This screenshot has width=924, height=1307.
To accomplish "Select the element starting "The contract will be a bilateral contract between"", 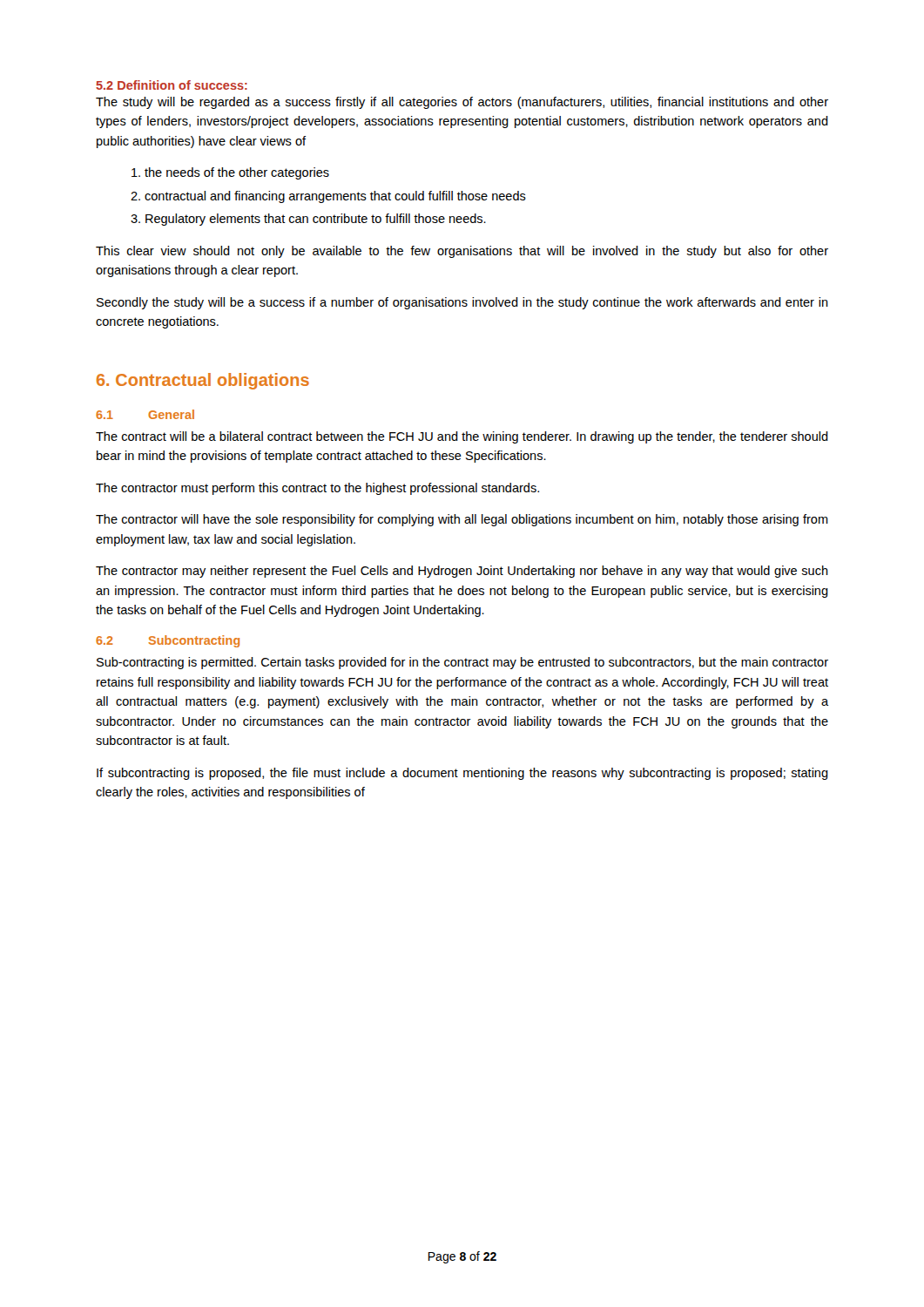I will [462, 446].
